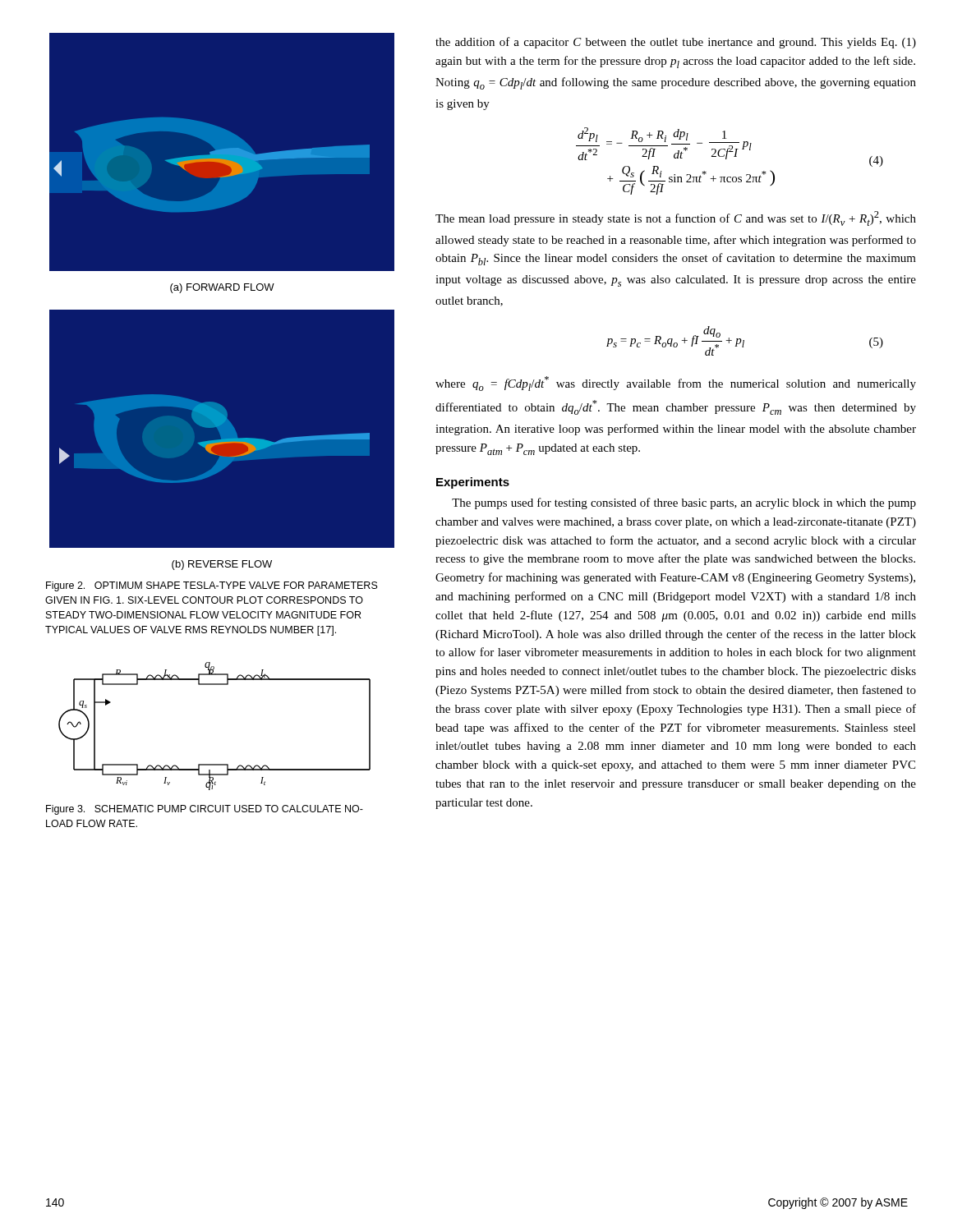
Task: Click on the element starting "The pumps used"
Action: click(676, 652)
